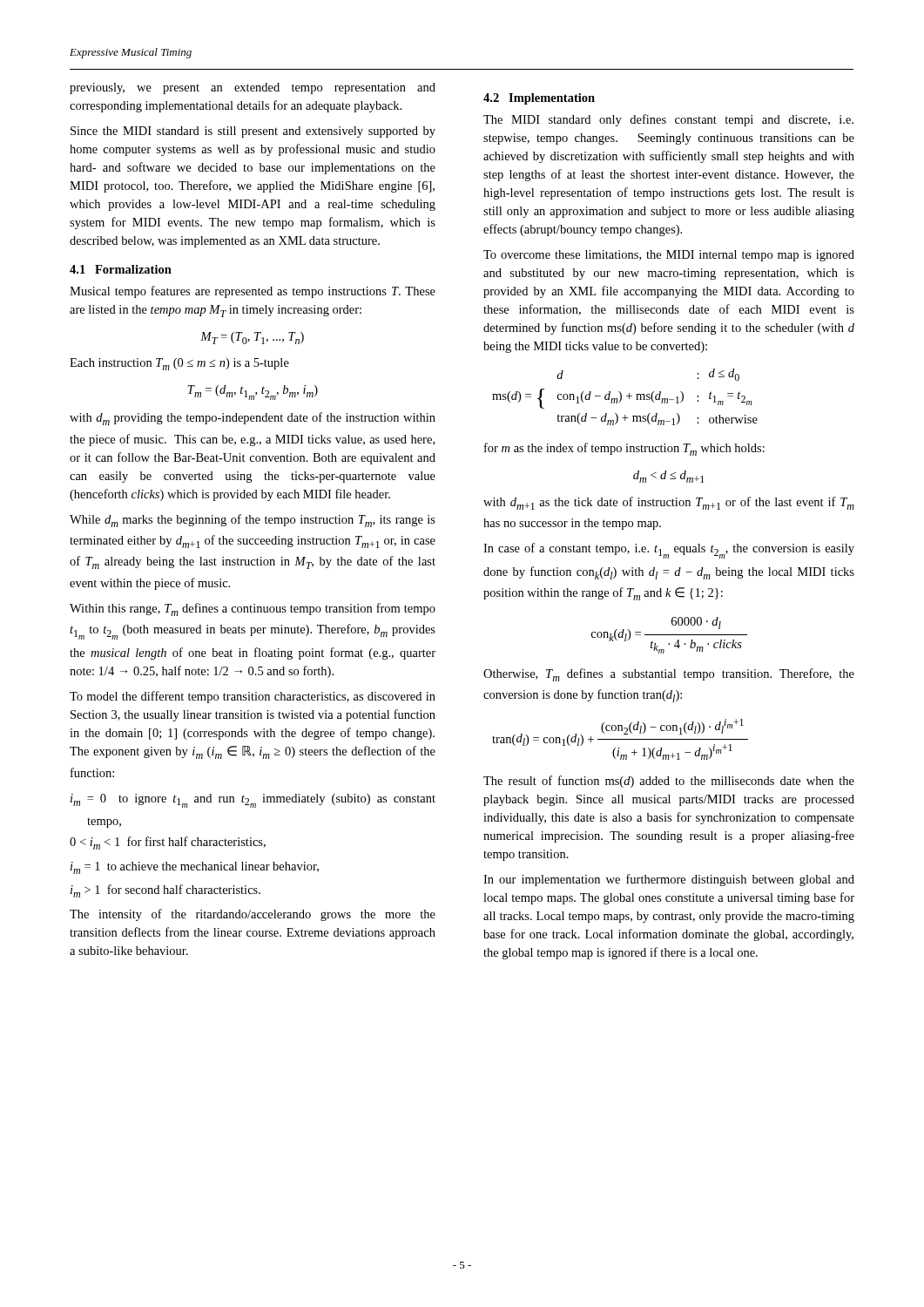Where is the formula that starts "Tm = (dm, t1m, t2m, bm,"?
Image resolution: width=924 pixels, height=1307 pixels.
[x=253, y=392]
